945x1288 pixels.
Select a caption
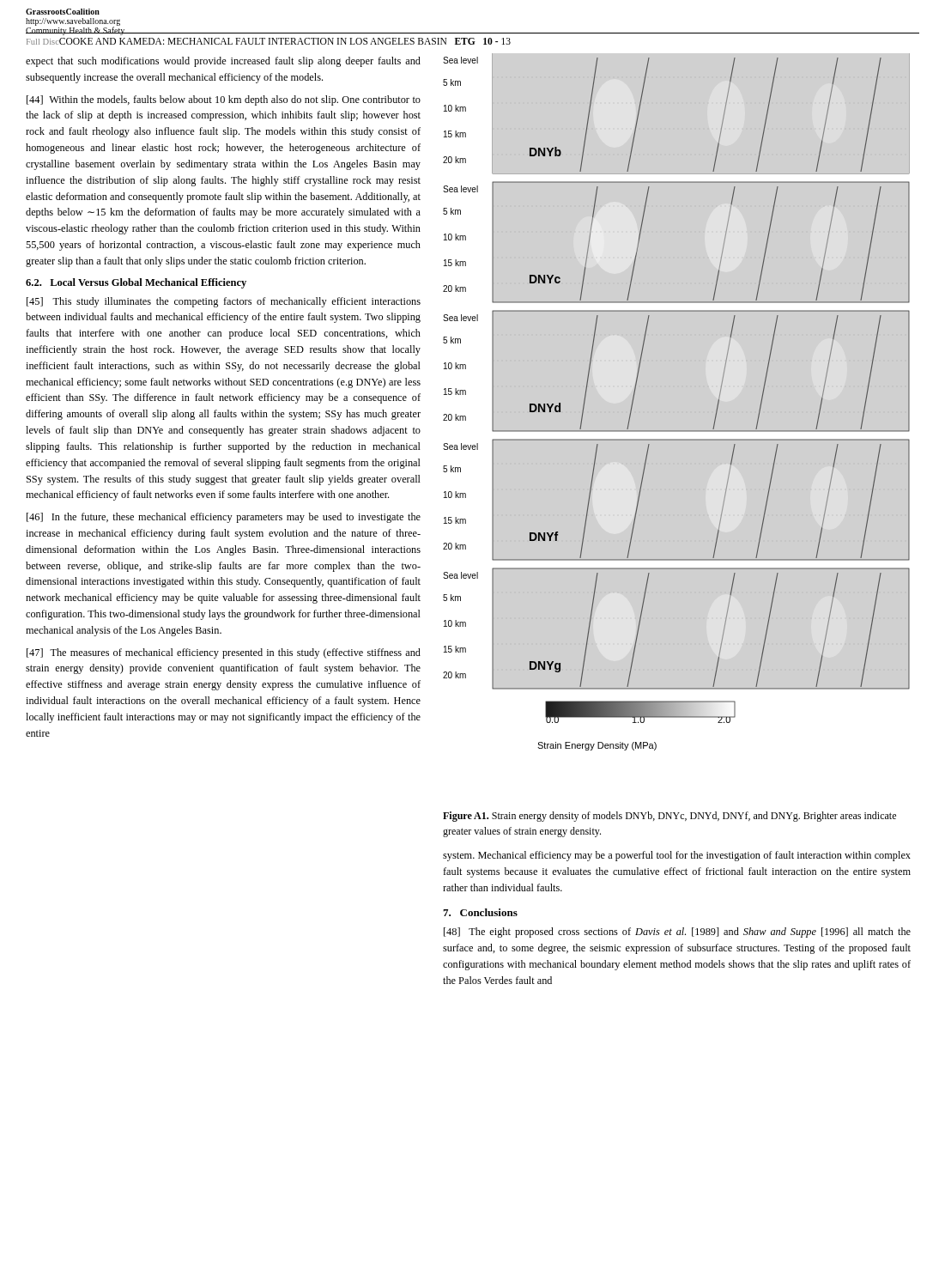click(x=670, y=823)
